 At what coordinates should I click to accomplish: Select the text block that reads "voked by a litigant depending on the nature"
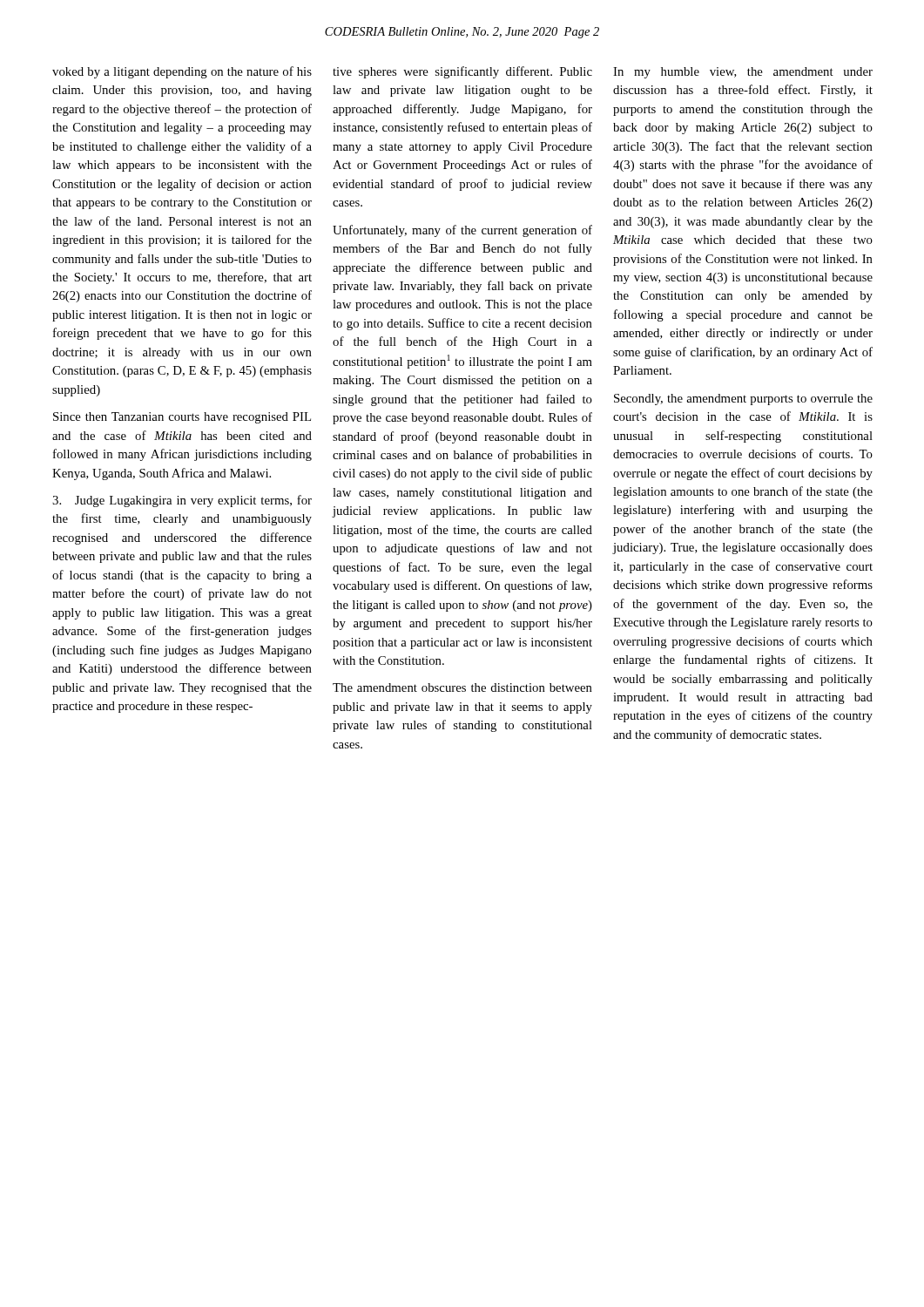coord(182,72)
